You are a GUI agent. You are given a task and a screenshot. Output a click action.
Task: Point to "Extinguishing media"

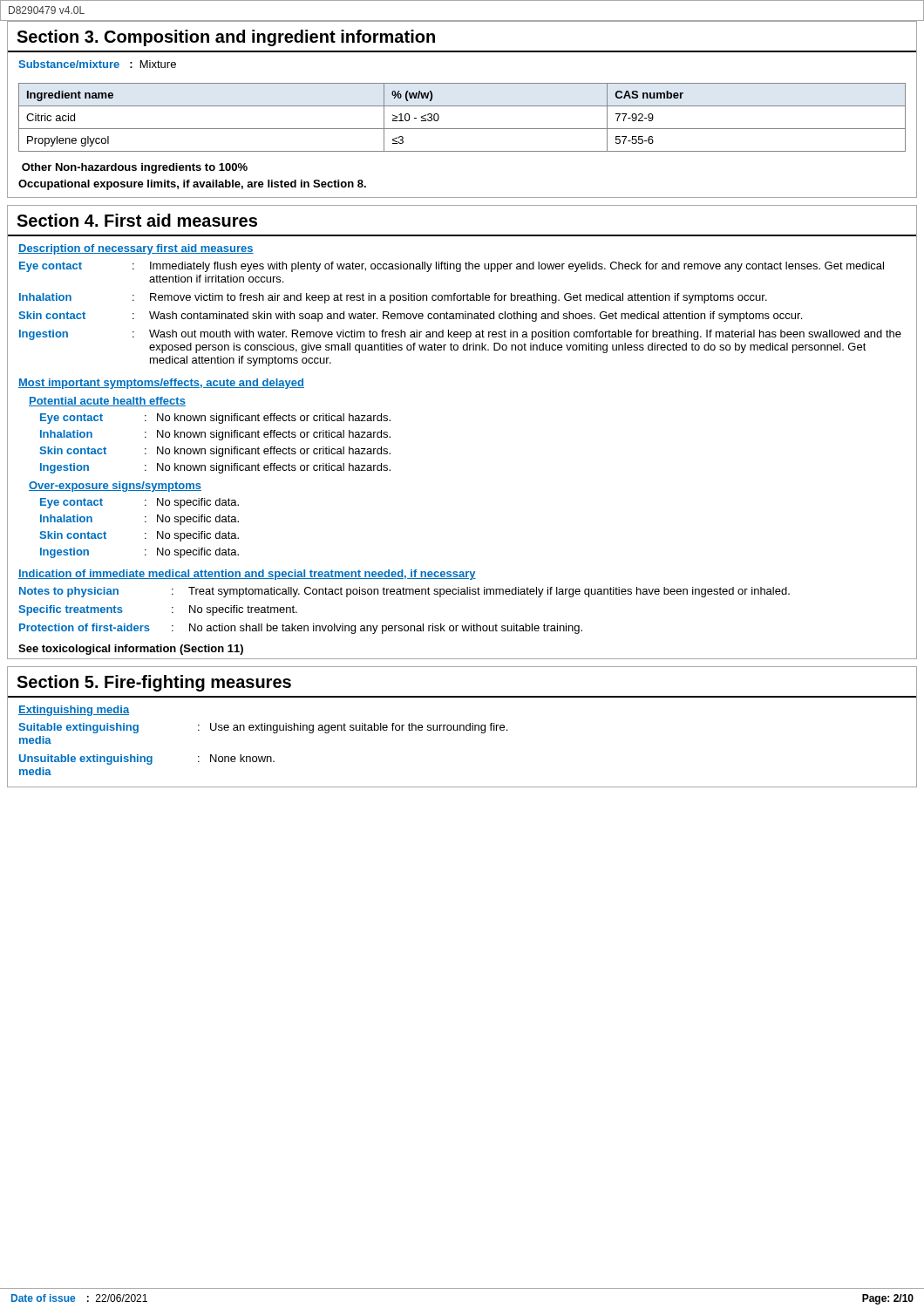pyautogui.click(x=74, y=709)
